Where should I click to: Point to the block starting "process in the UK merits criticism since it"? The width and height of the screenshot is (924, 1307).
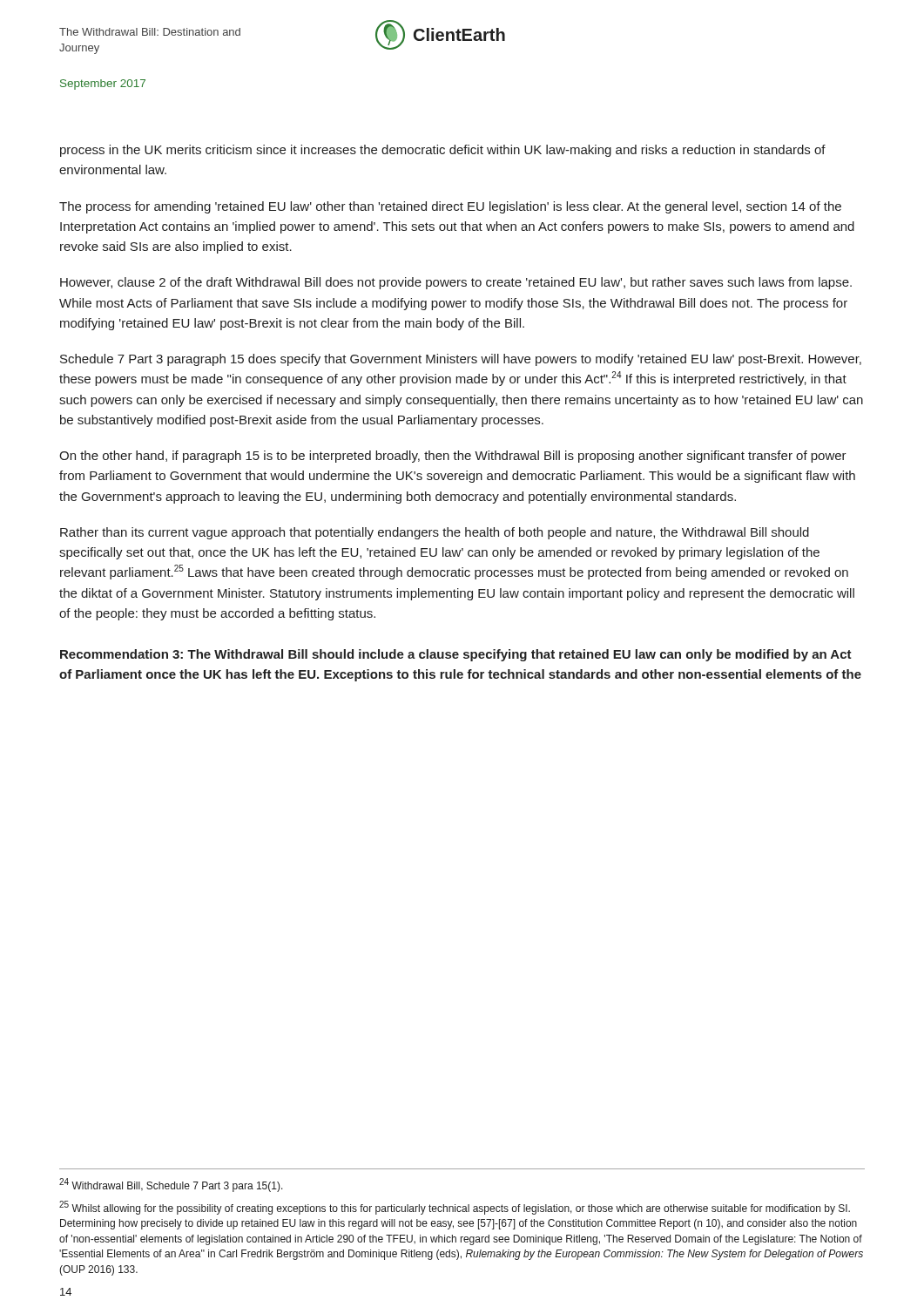click(x=442, y=160)
